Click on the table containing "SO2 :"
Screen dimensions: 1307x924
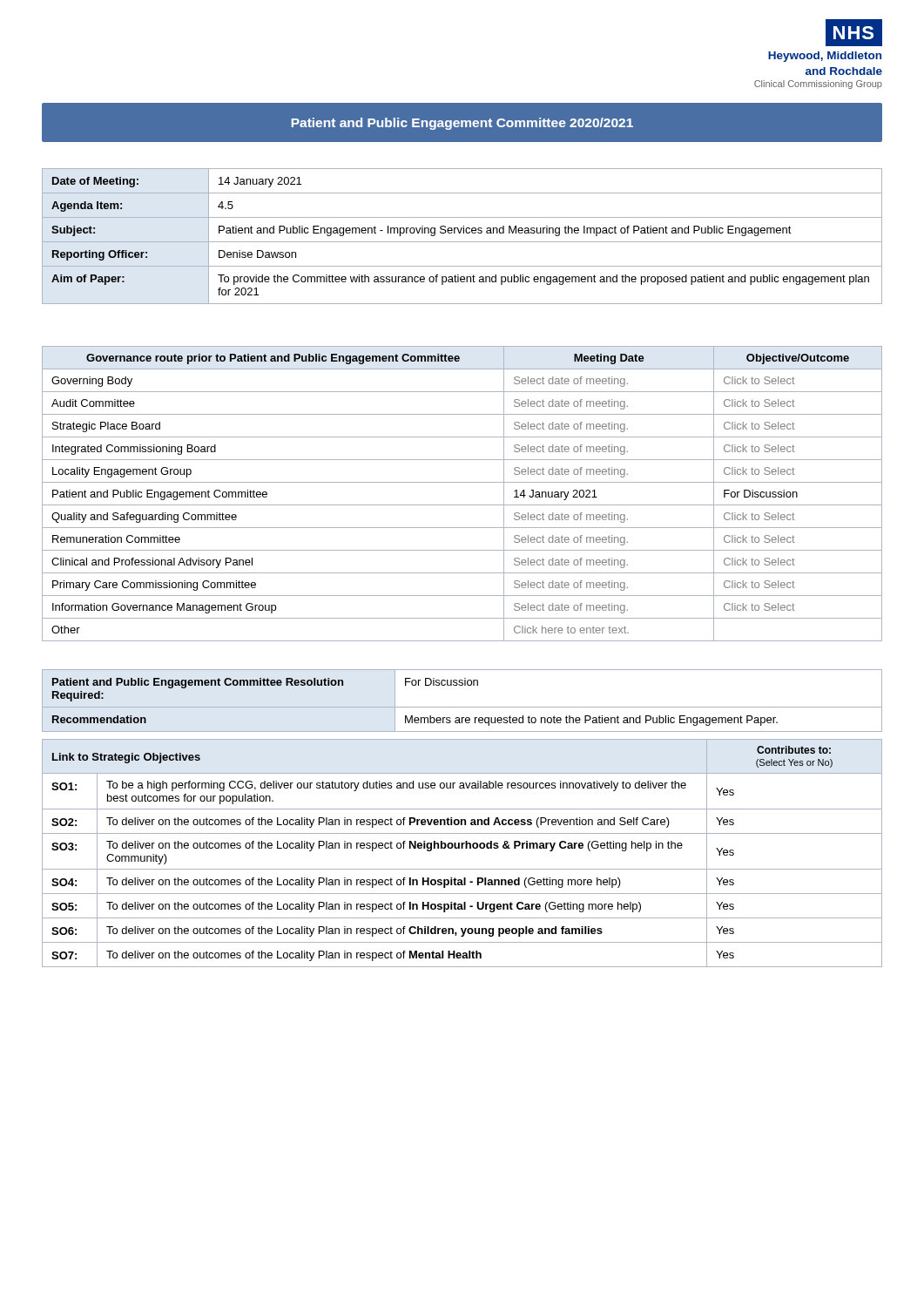(x=462, y=853)
